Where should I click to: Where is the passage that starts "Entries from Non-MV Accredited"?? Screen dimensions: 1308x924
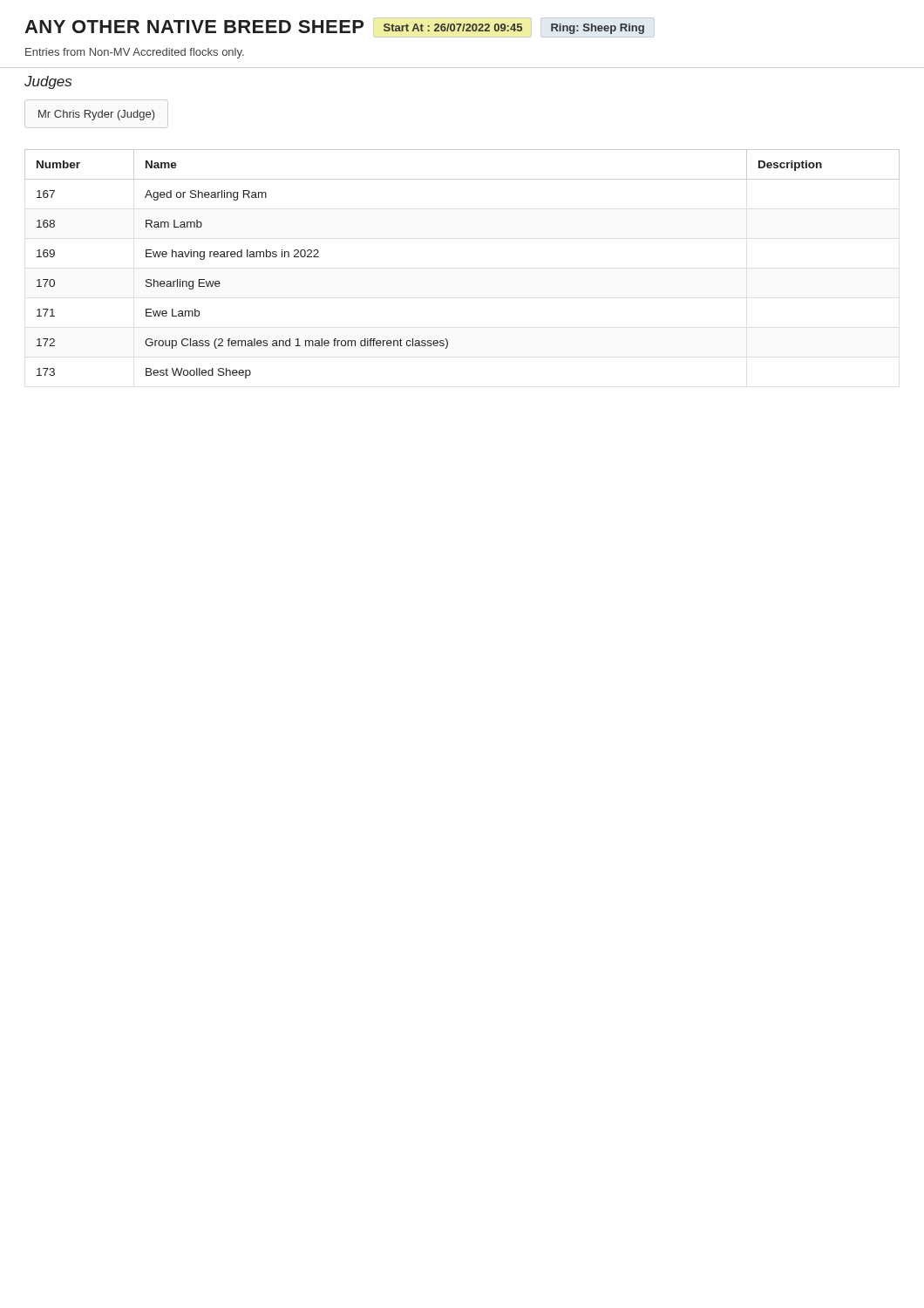[x=134, y=52]
